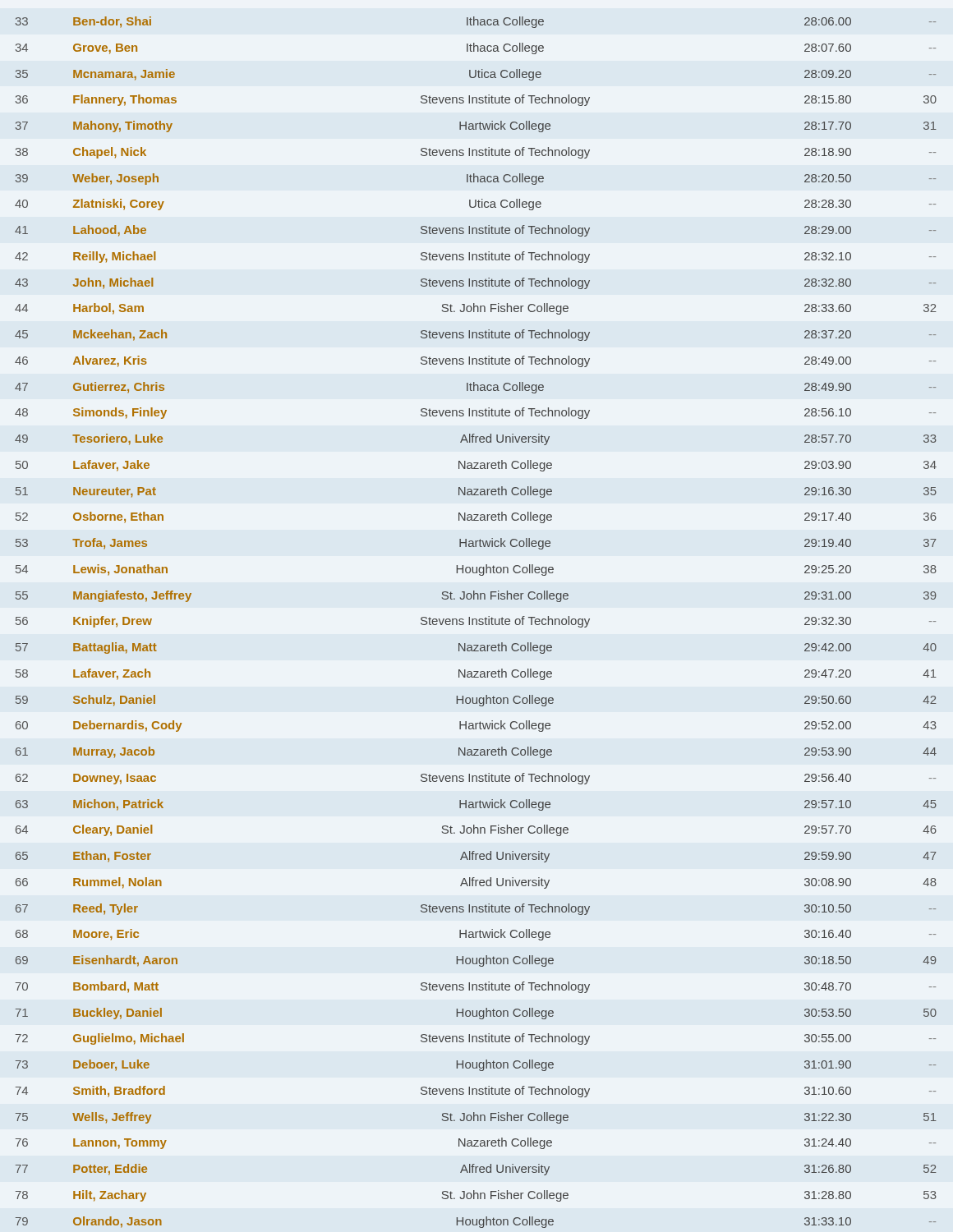Select a table

476,620
